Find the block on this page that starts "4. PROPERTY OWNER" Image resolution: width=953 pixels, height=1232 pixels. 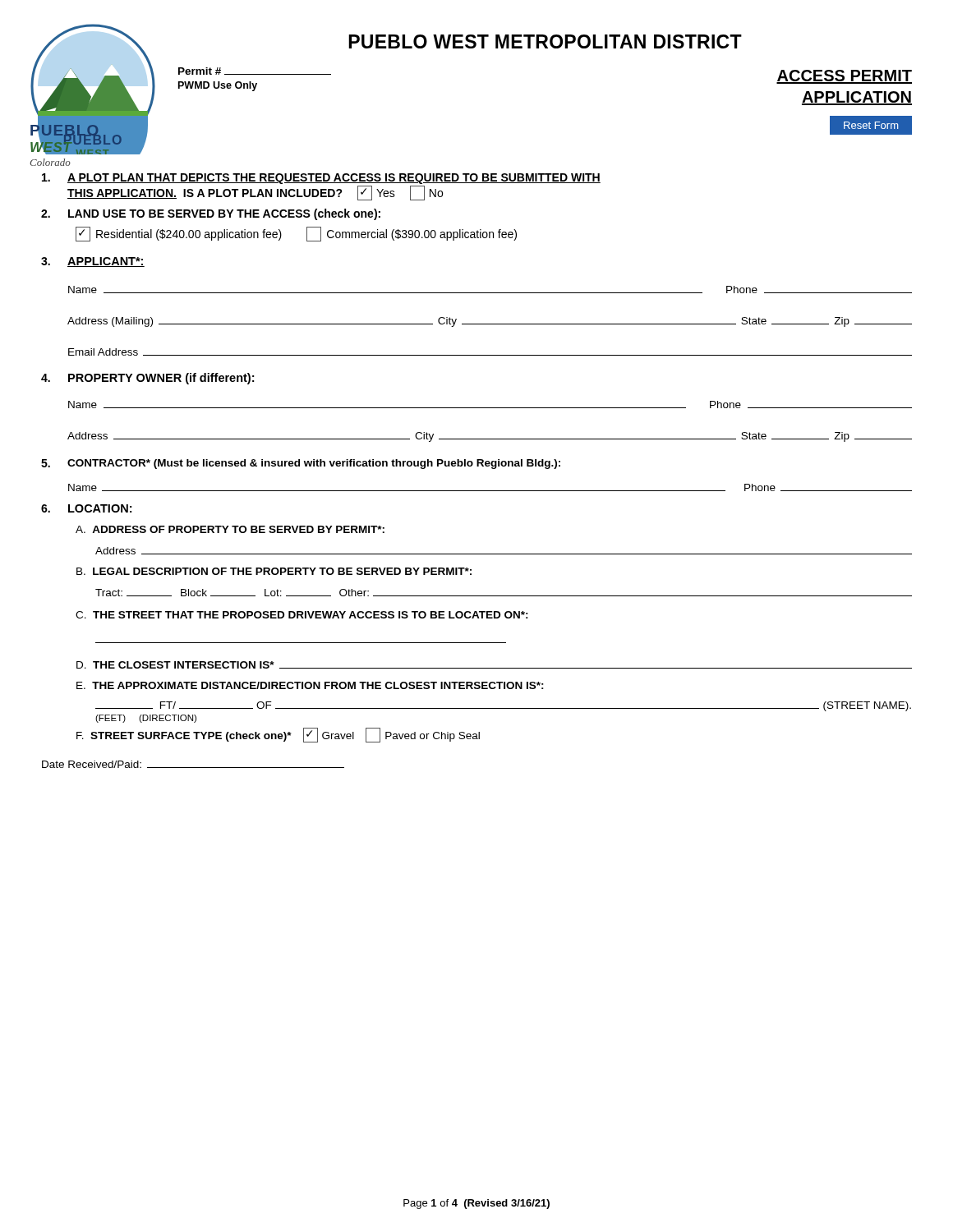[x=476, y=411]
